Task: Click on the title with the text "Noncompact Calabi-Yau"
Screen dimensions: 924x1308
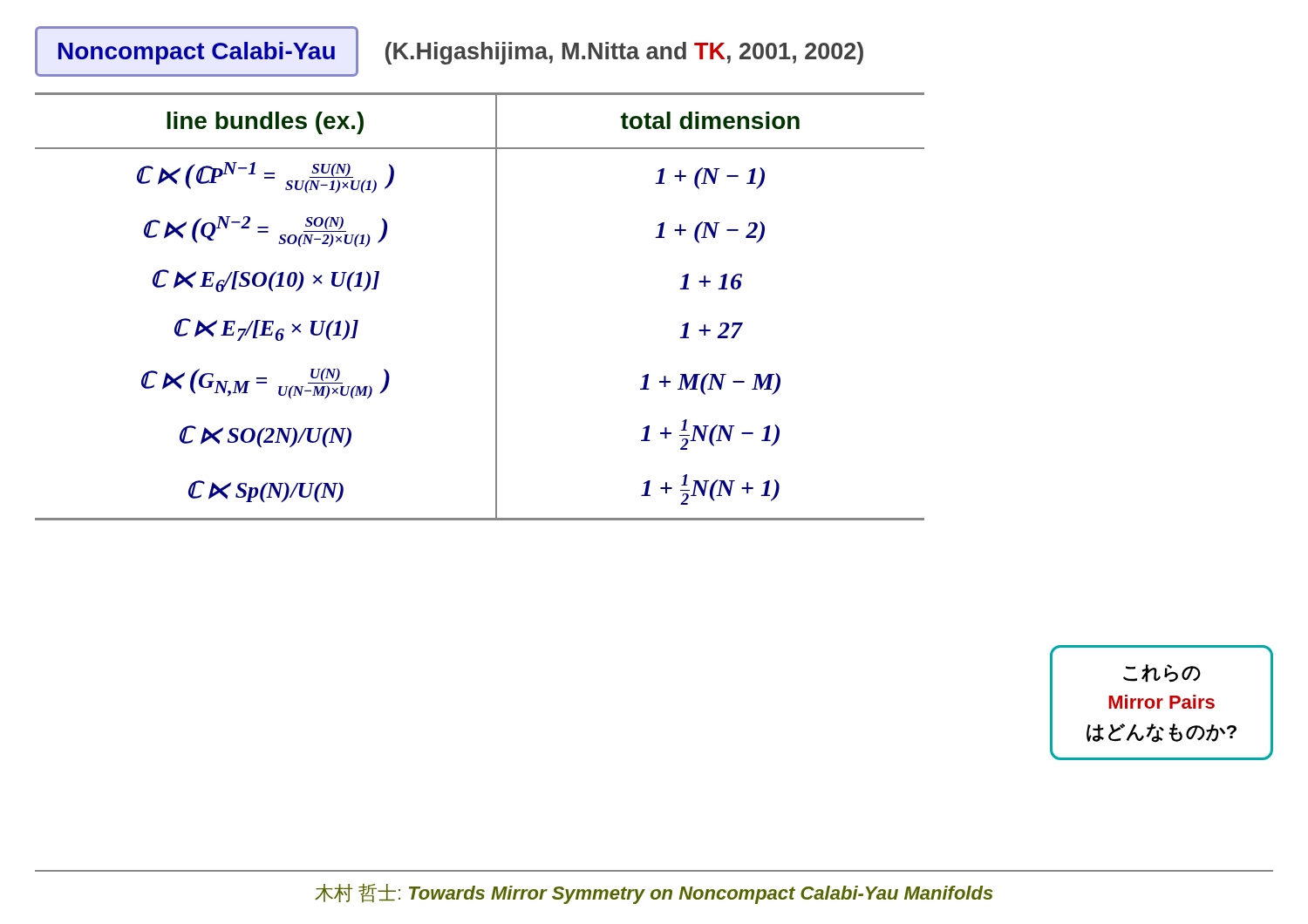Action: (196, 51)
